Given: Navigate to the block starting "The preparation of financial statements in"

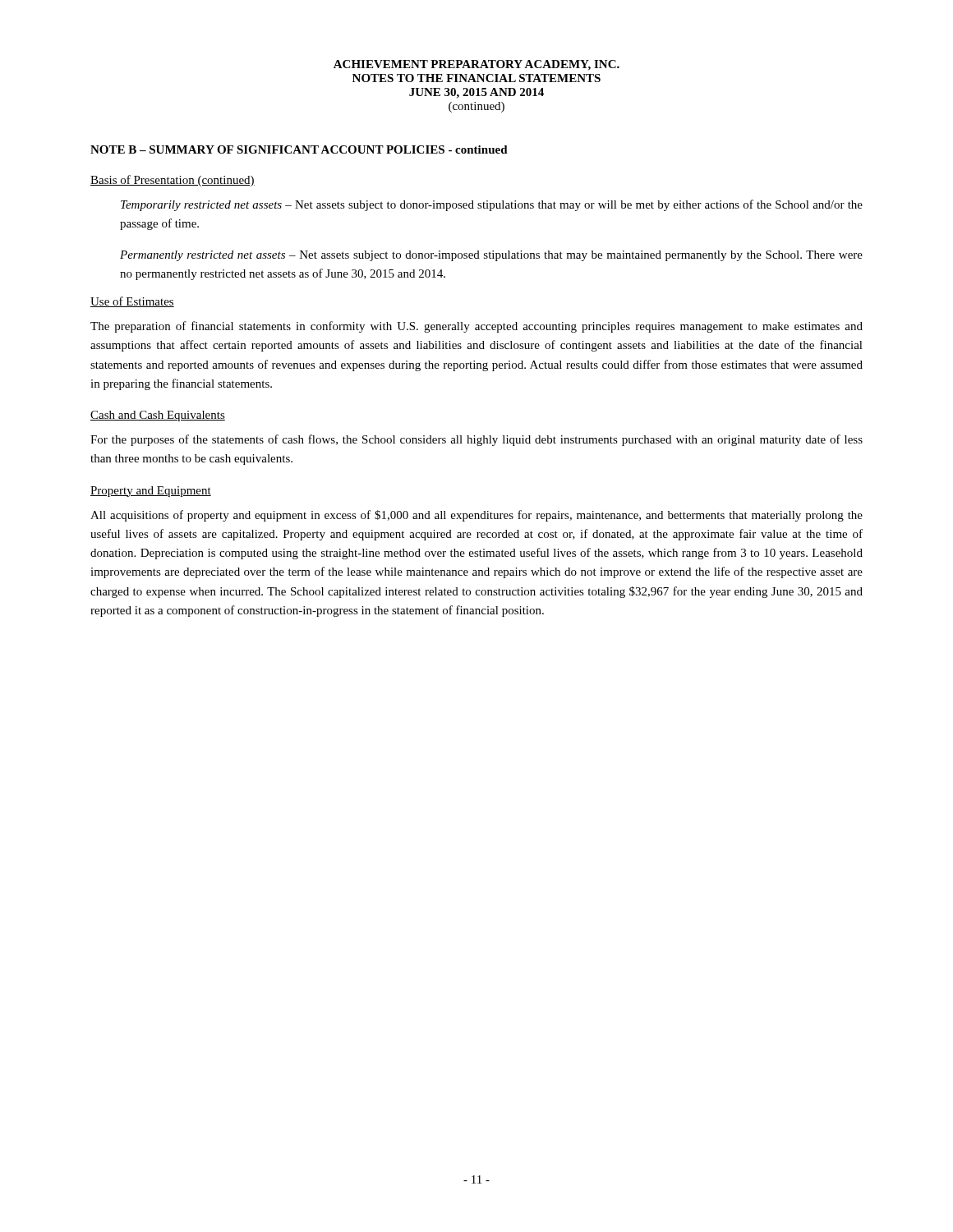Looking at the screenshot, I should point(476,355).
